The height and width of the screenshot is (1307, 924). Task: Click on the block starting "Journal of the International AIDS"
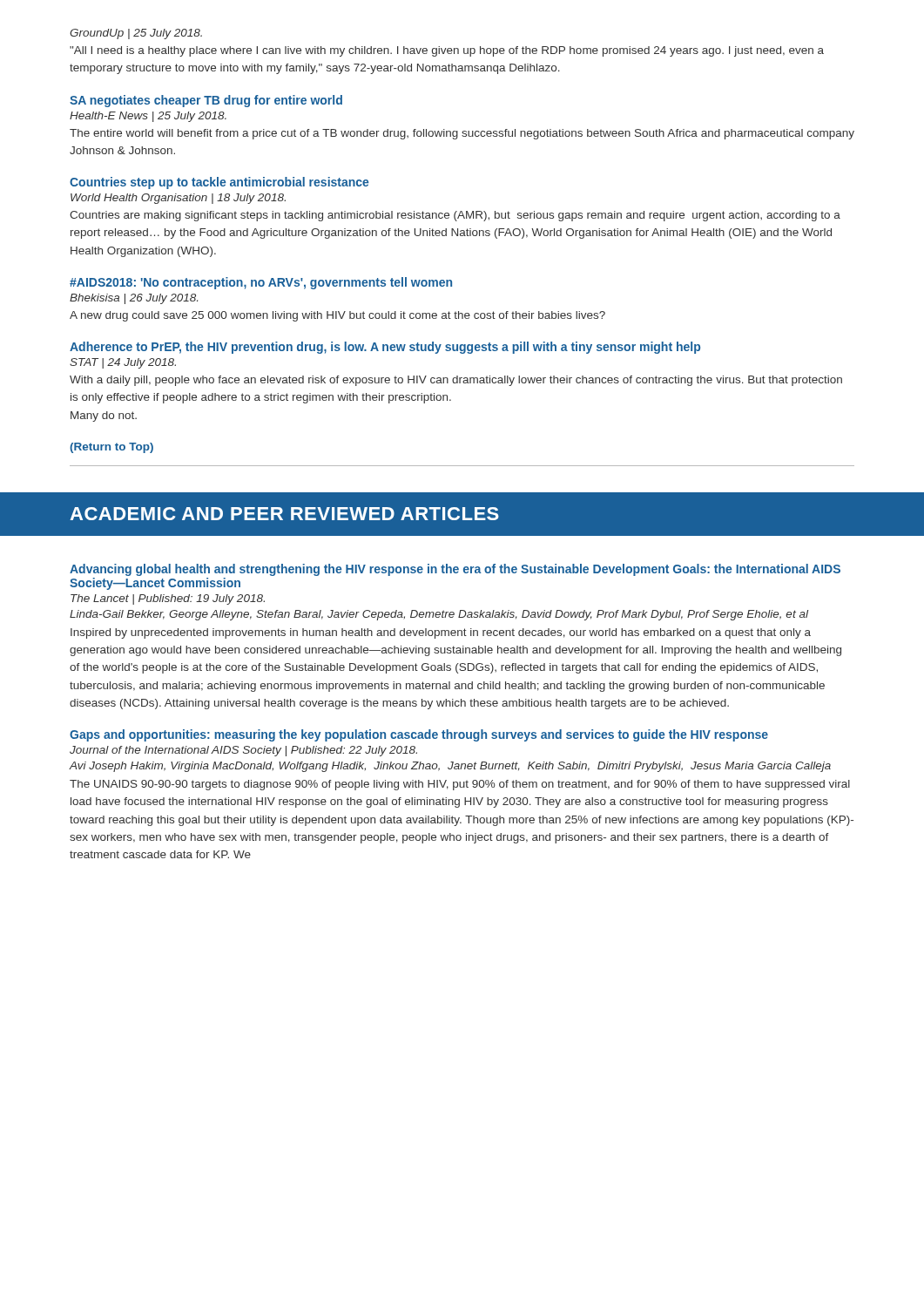[462, 803]
